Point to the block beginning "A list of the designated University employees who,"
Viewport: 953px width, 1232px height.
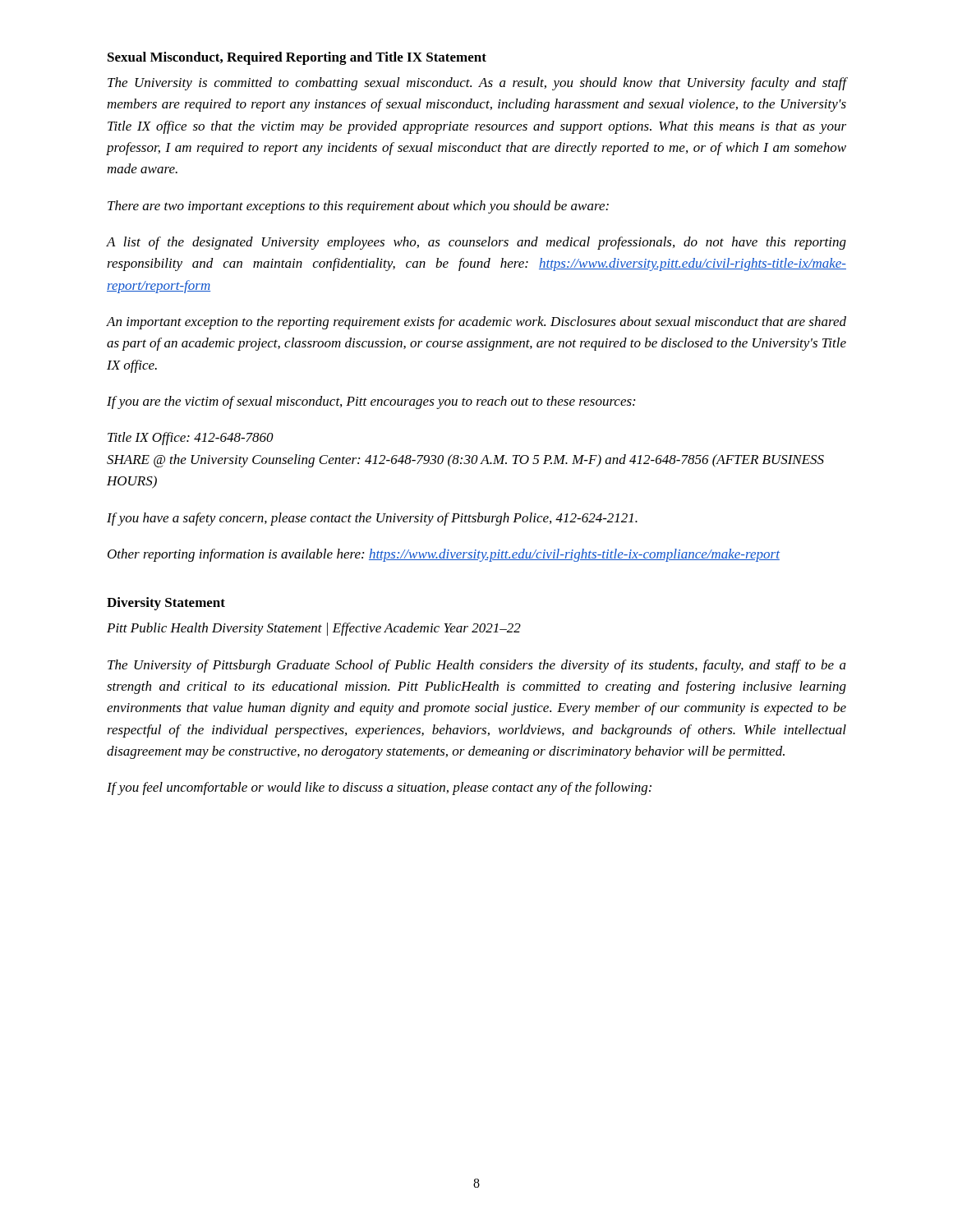click(x=476, y=264)
